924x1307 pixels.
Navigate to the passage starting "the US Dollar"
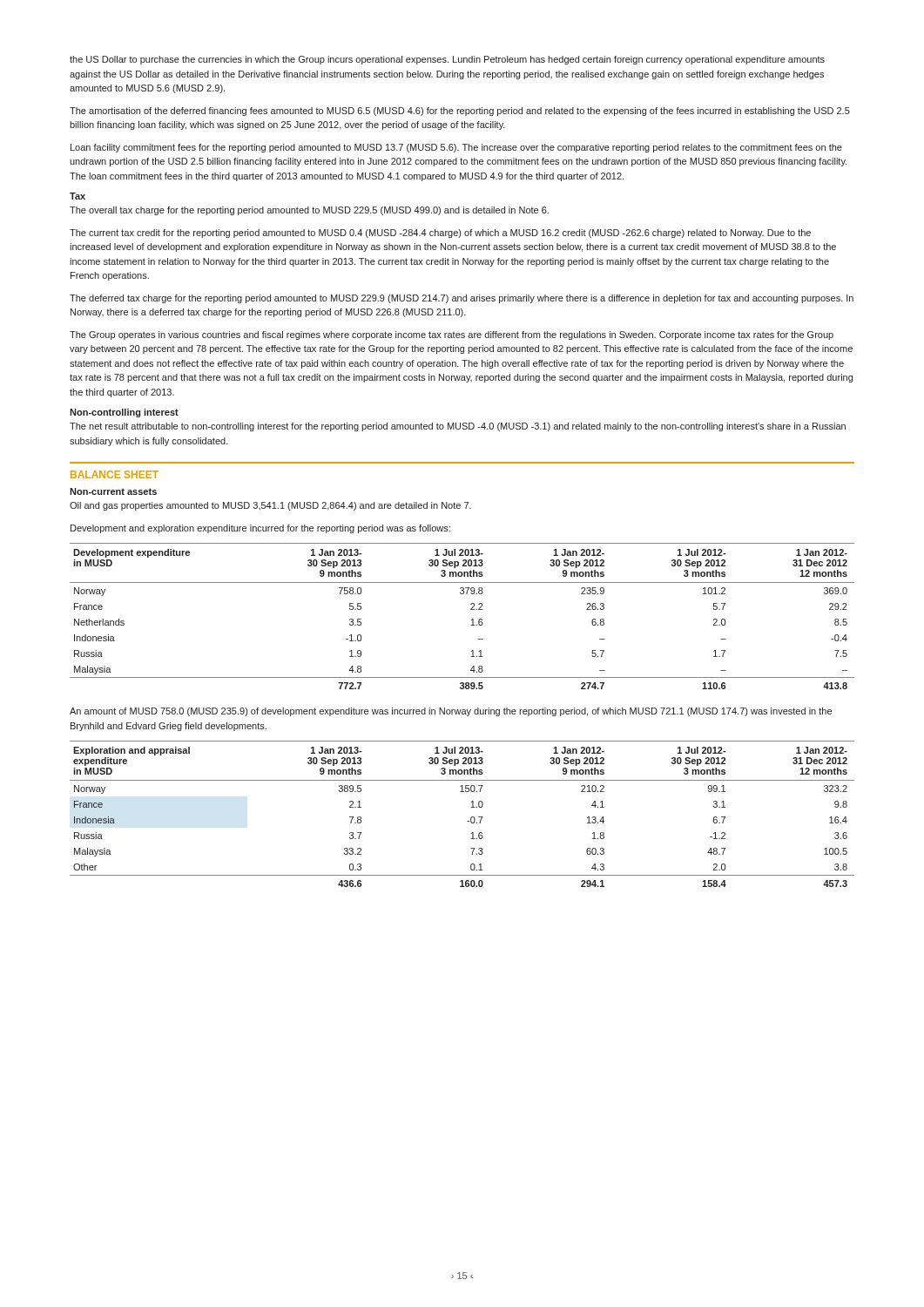[462, 74]
